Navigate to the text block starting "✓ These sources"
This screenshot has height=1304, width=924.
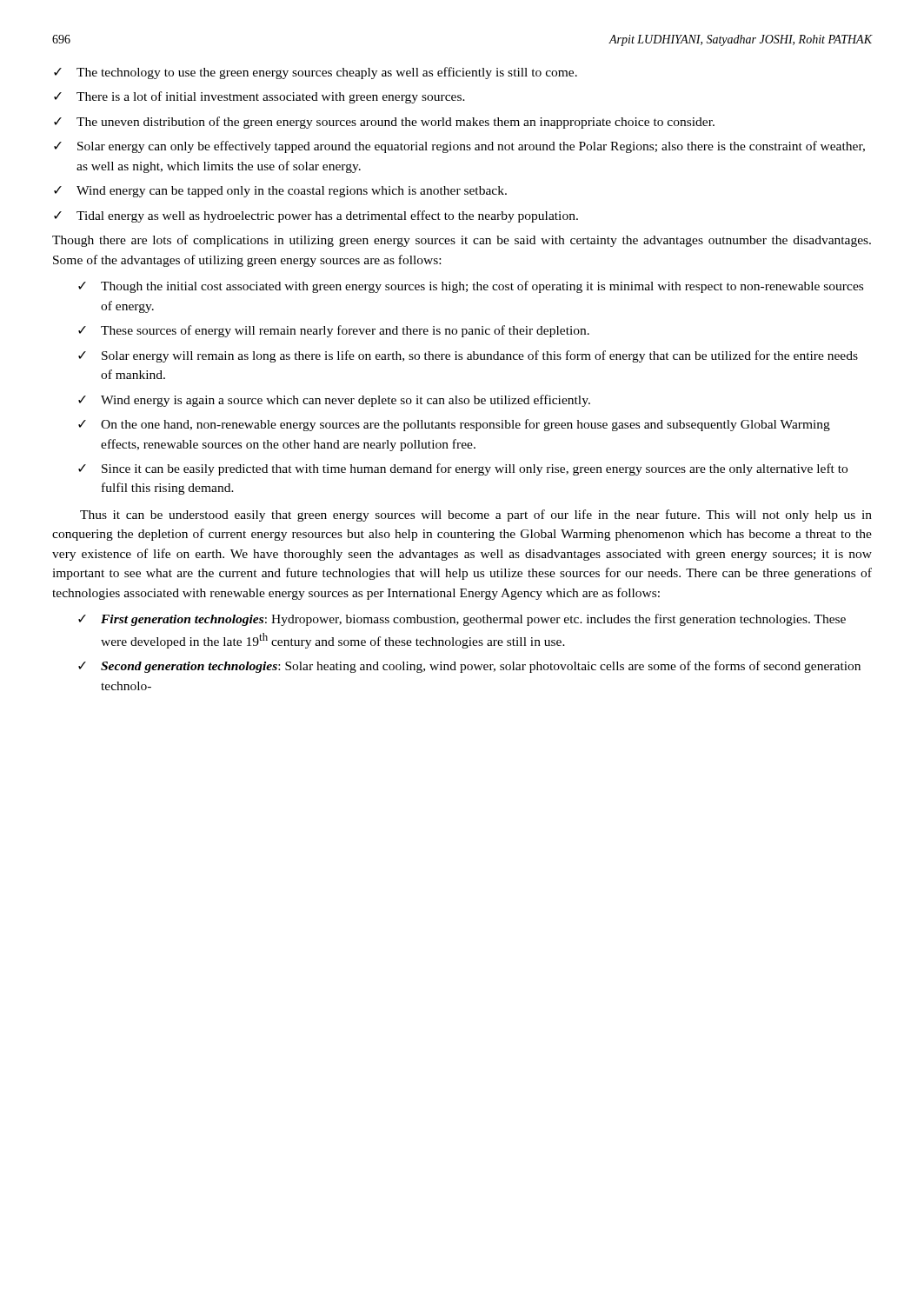pos(474,331)
